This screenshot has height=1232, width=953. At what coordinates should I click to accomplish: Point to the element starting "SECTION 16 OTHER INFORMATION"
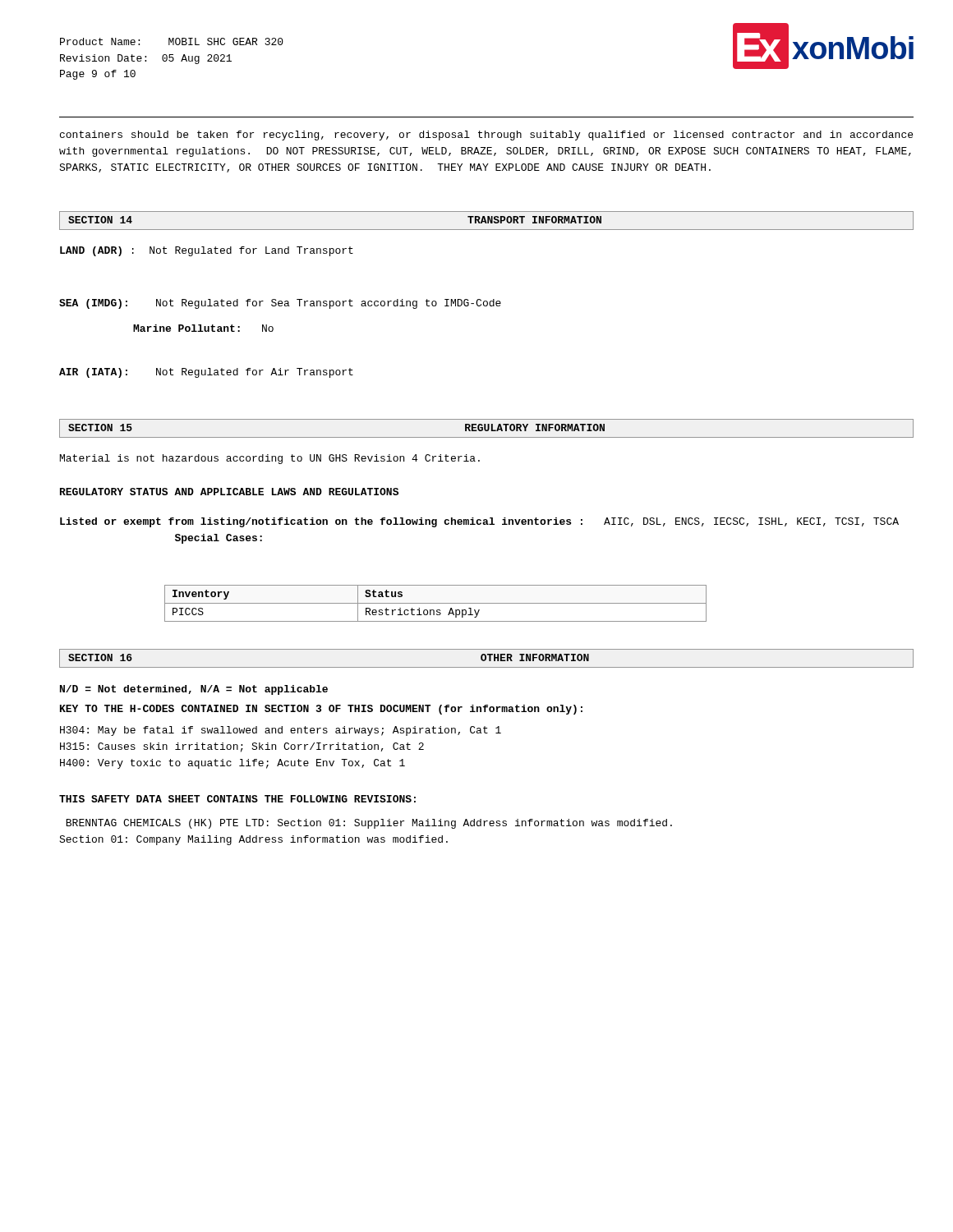pyautogui.click(x=486, y=658)
